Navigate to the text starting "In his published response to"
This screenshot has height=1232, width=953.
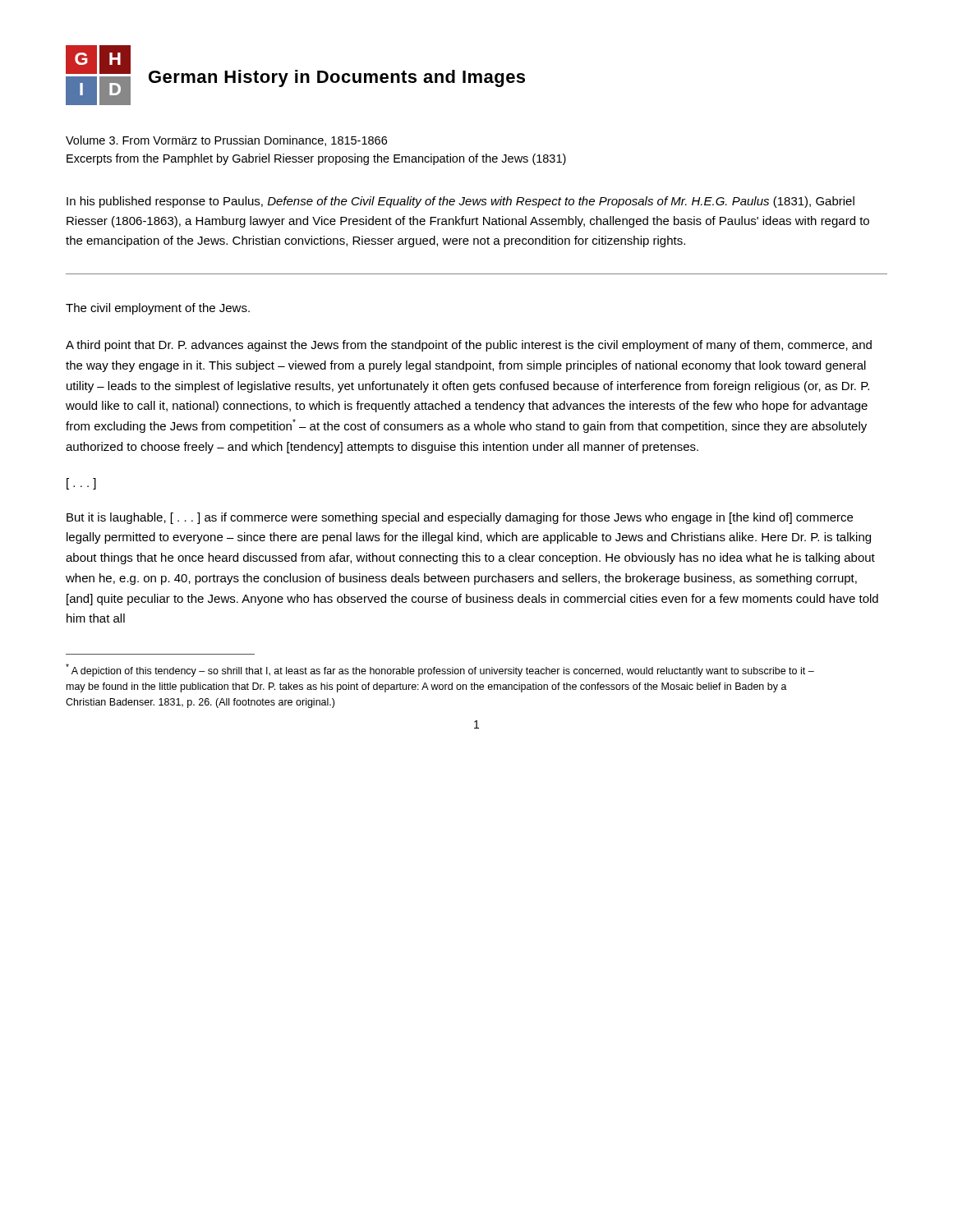coord(468,220)
